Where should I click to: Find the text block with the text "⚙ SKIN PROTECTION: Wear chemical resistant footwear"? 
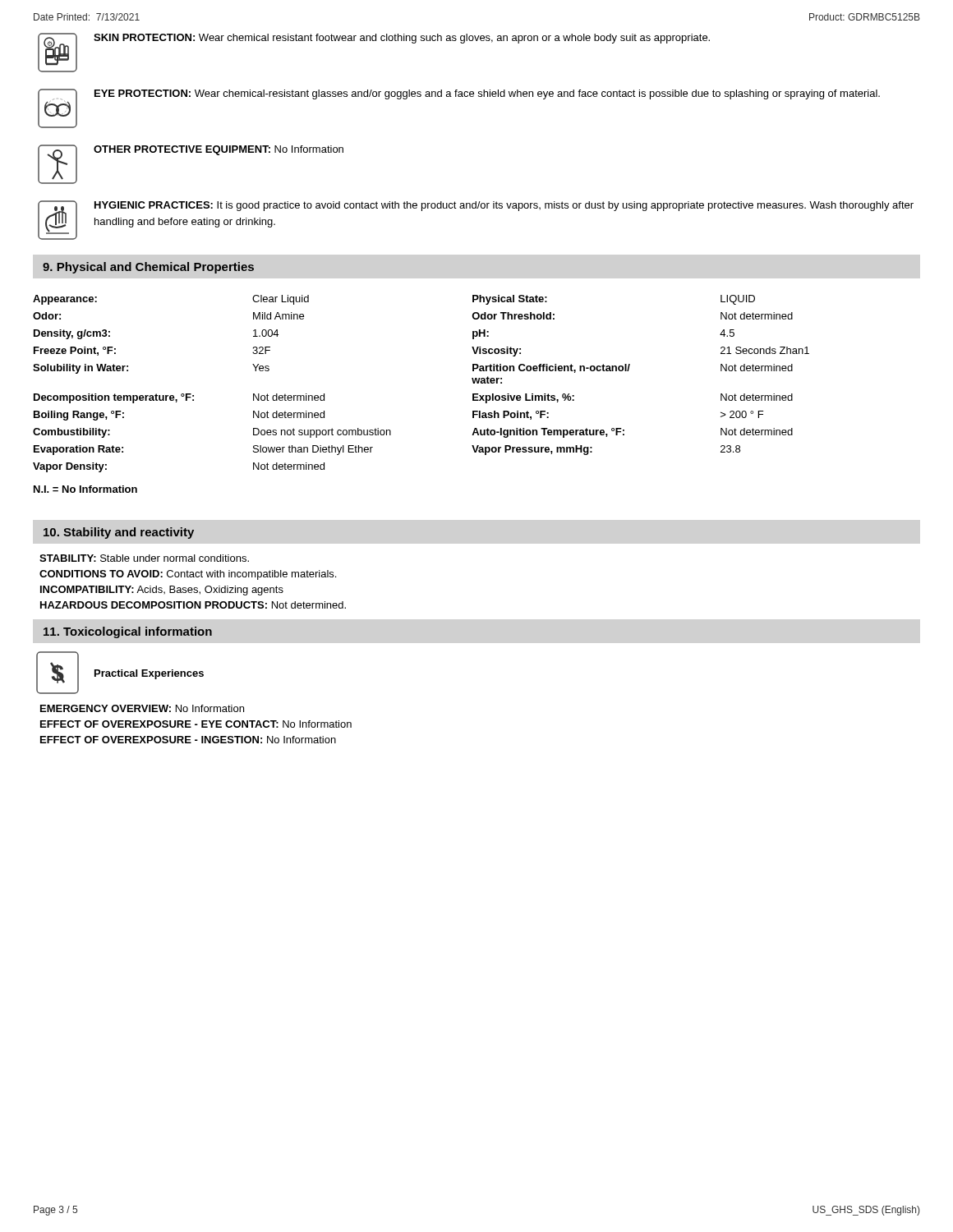pos(476,51)
